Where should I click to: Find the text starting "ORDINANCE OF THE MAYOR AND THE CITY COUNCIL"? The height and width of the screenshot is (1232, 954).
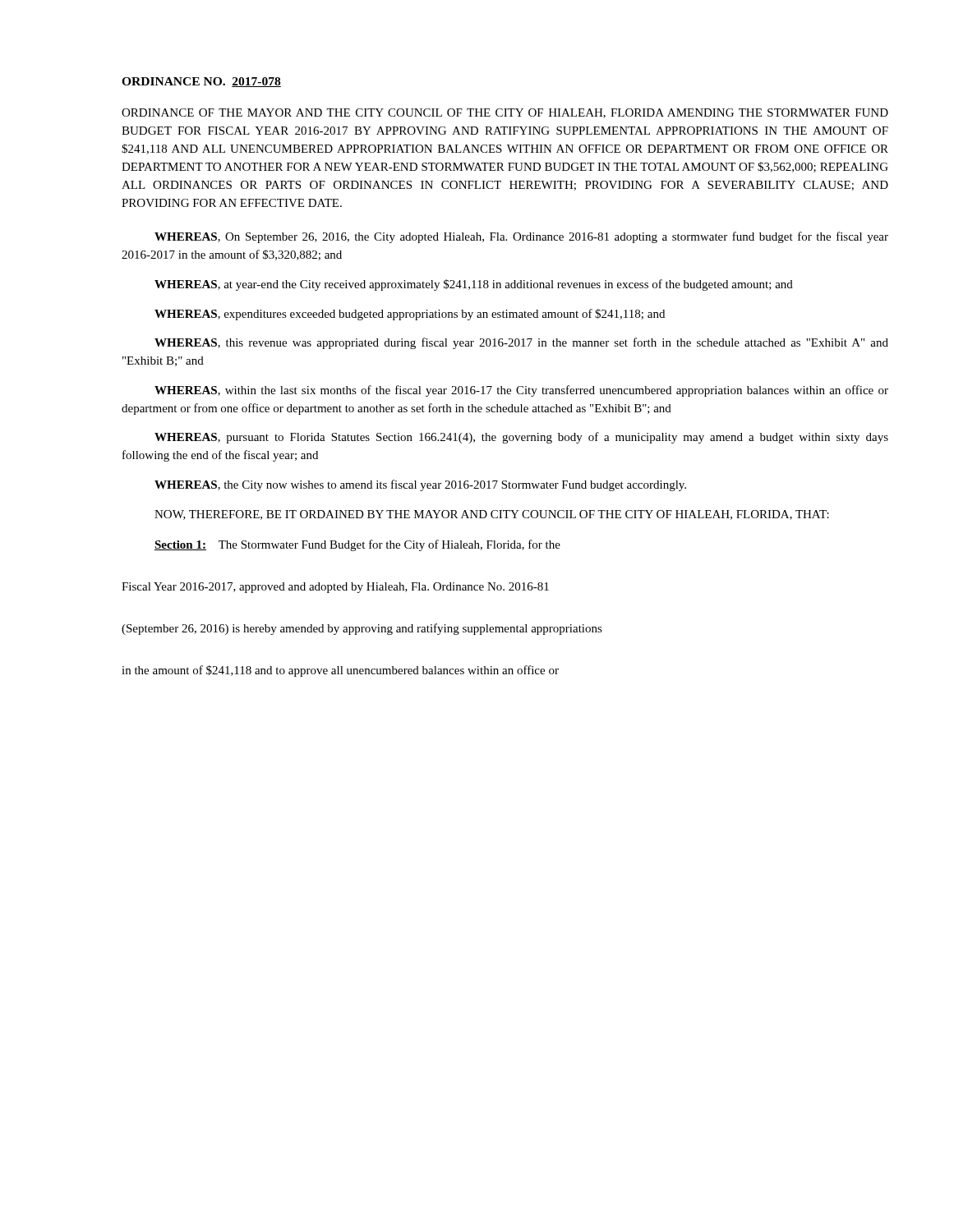tap(505, 158)
